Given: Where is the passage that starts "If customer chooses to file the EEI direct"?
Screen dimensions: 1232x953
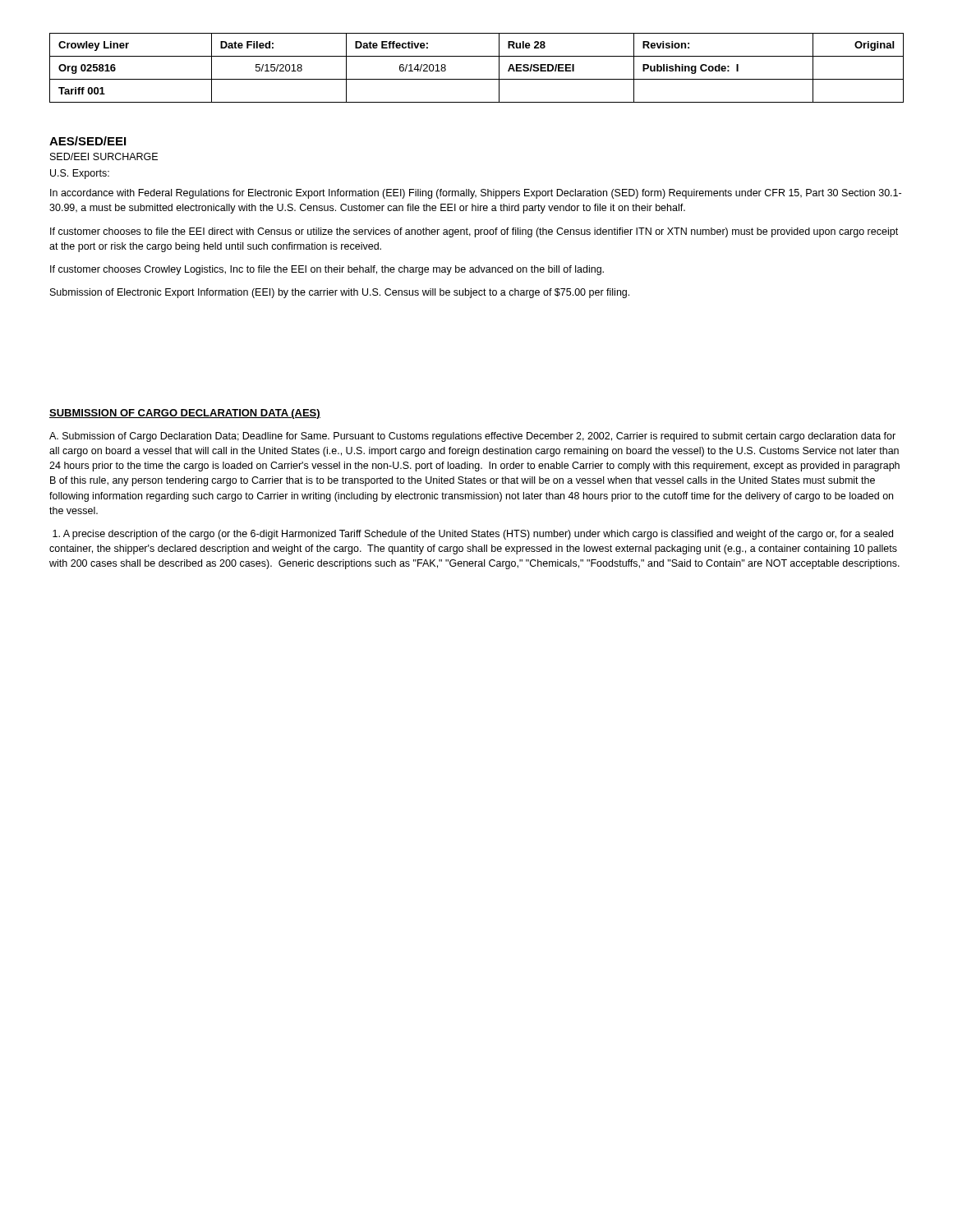Looking at the screenshot, I should tap(474, 239).
